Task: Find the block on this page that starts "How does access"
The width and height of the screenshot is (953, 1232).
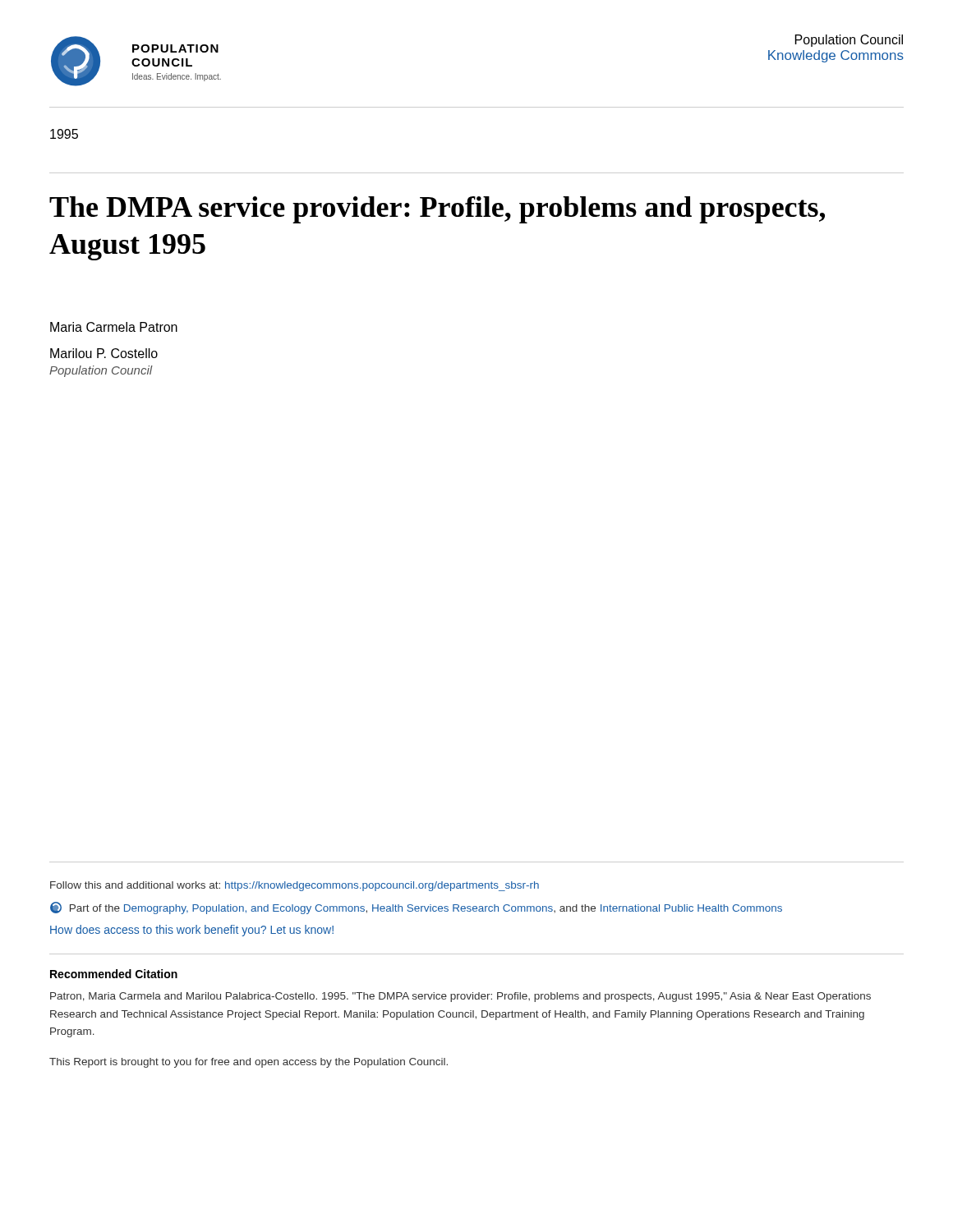Action: click(x=192, y=930)
